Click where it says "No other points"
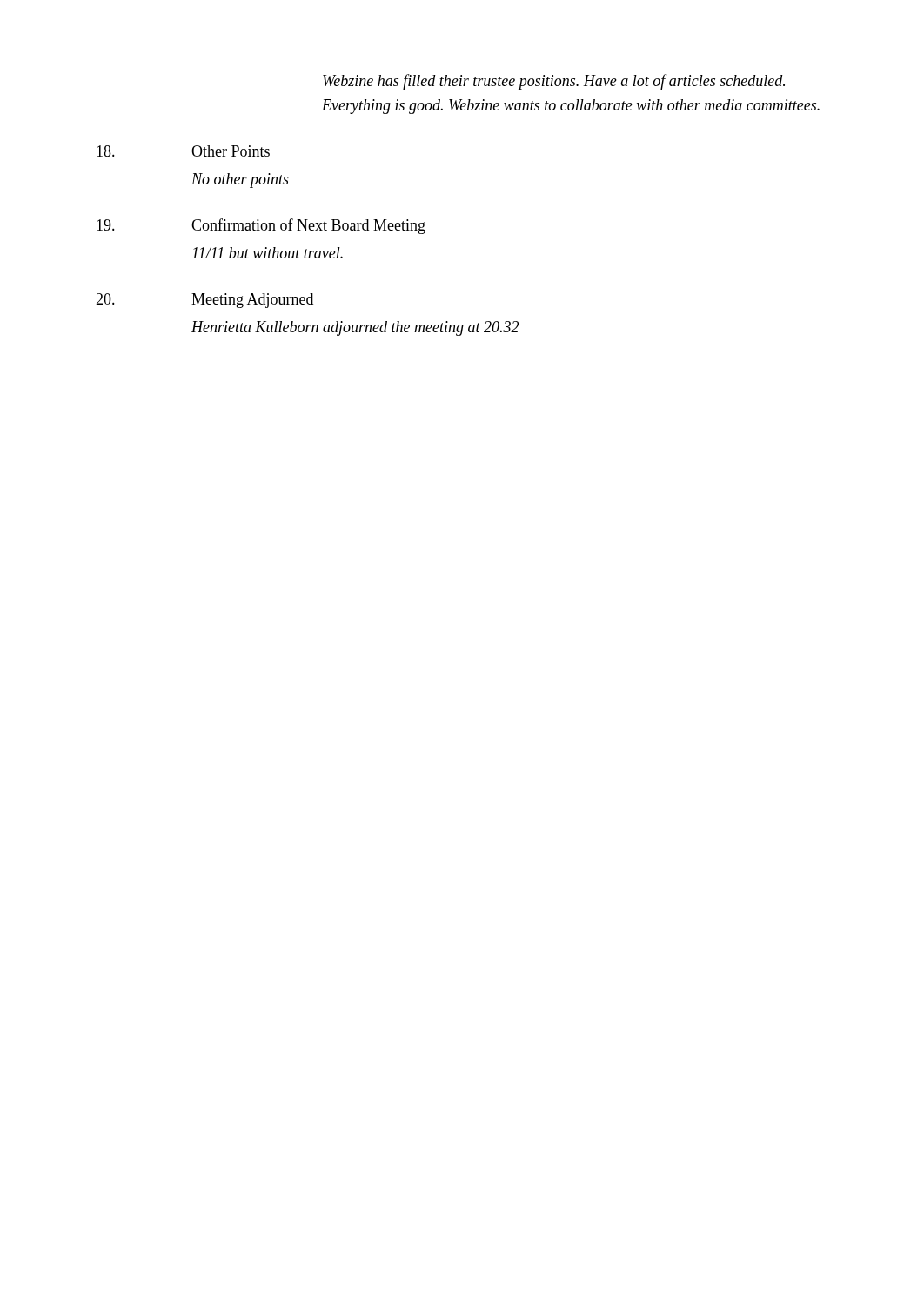 pyautogui.click(x=240, y=179)
